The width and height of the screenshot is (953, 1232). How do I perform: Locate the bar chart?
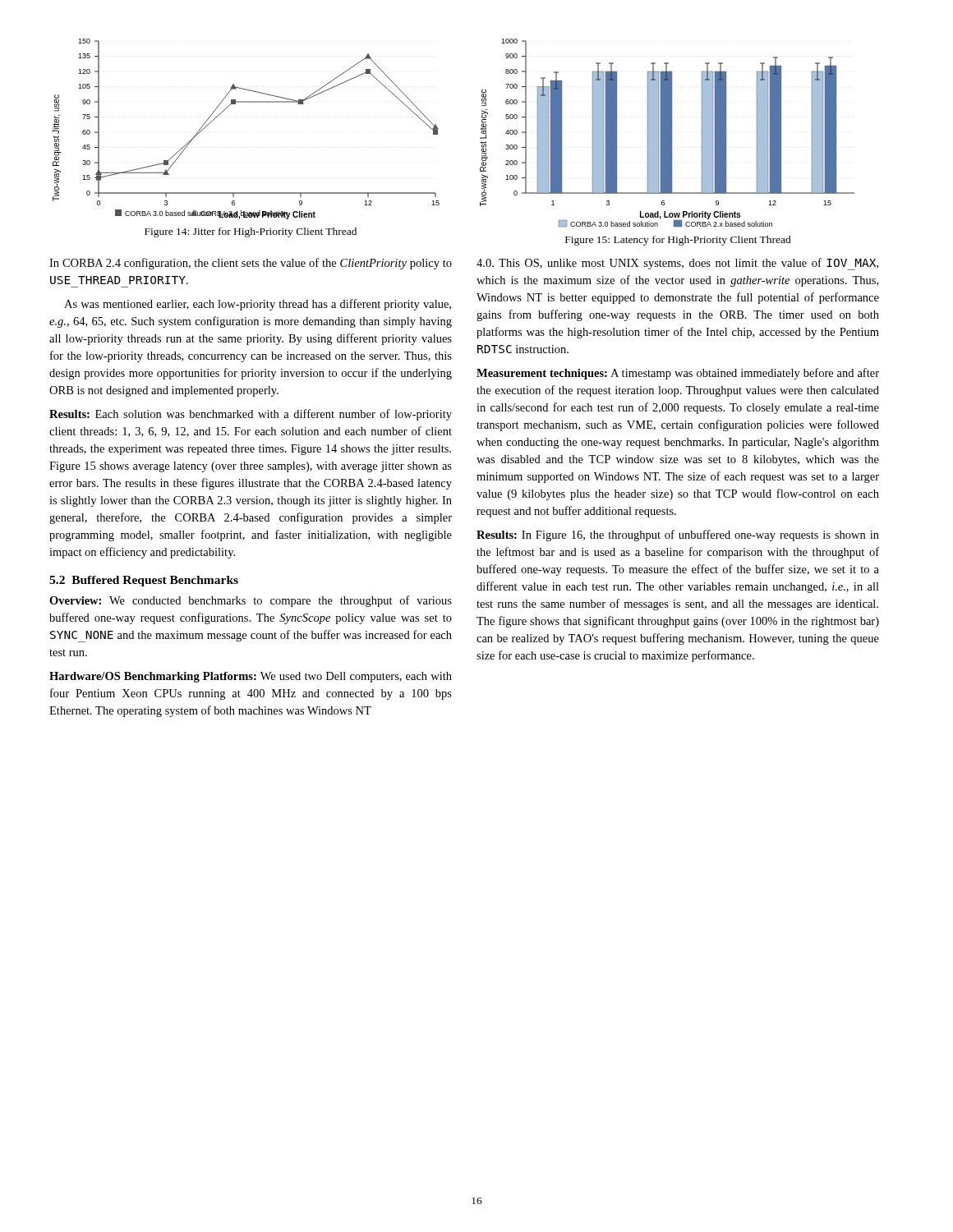coord(678,140)
